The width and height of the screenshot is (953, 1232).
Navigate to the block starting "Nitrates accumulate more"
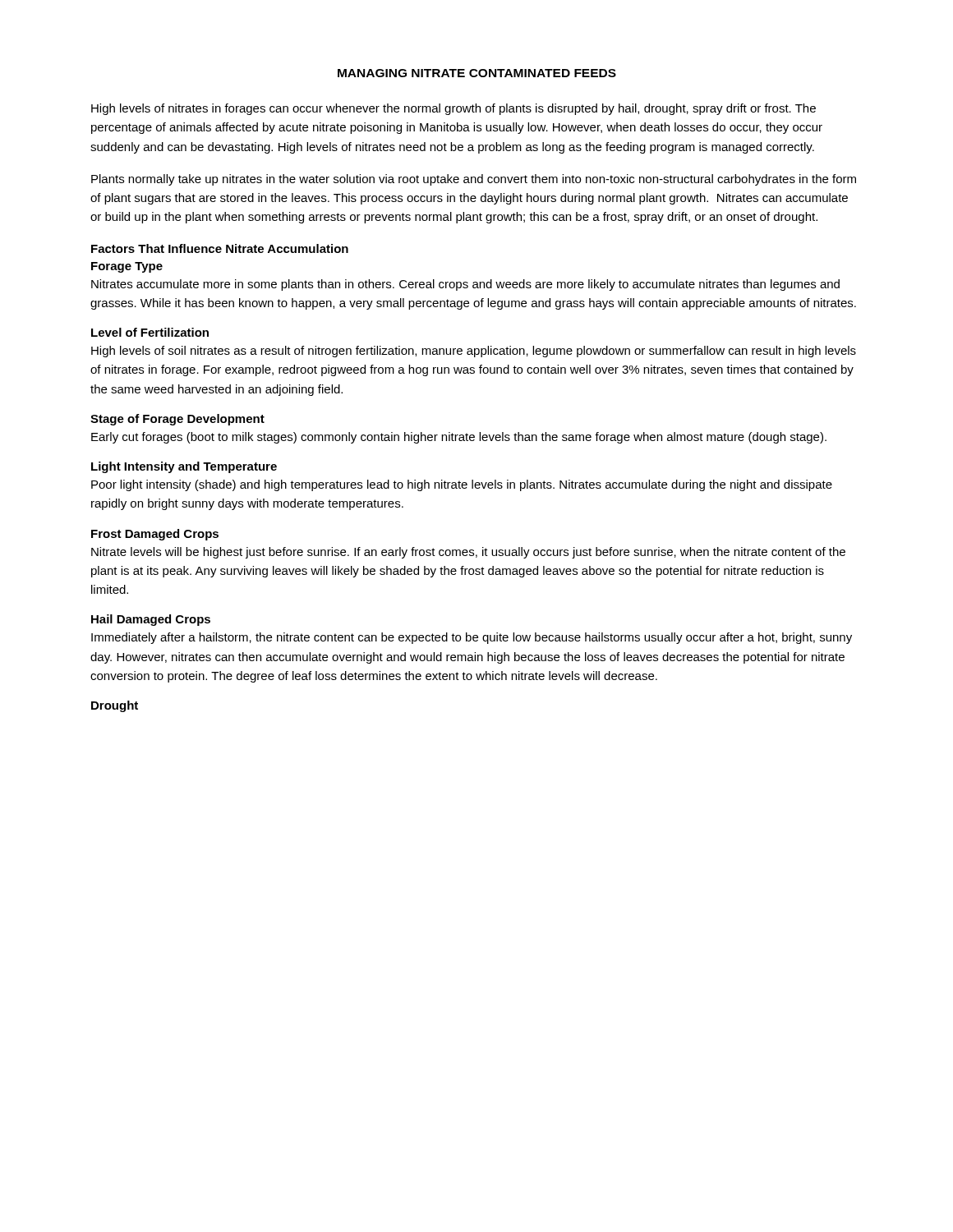click(474, 293)
